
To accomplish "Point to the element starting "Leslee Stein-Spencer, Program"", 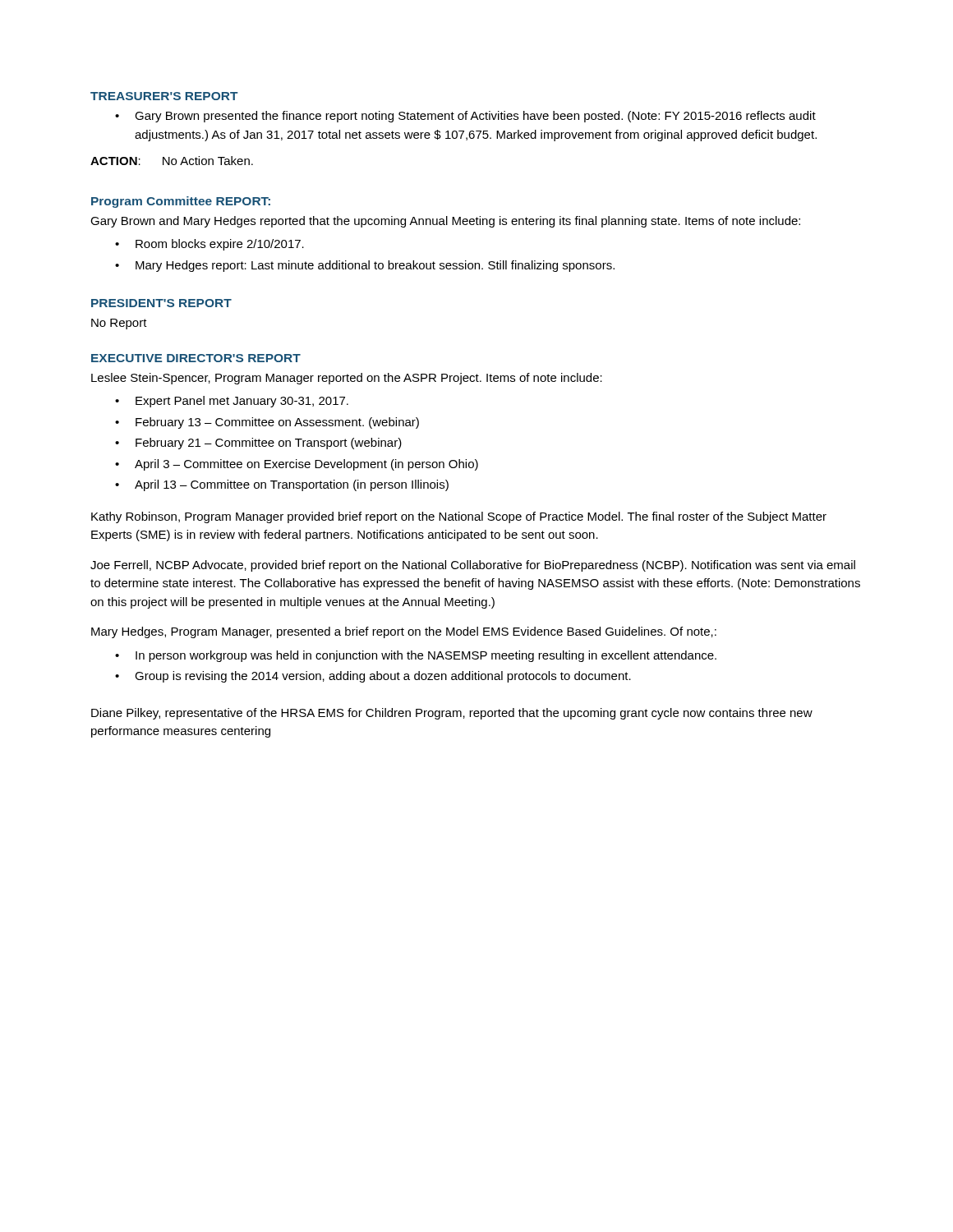I will pyautogui.click(x=347, y=377).
